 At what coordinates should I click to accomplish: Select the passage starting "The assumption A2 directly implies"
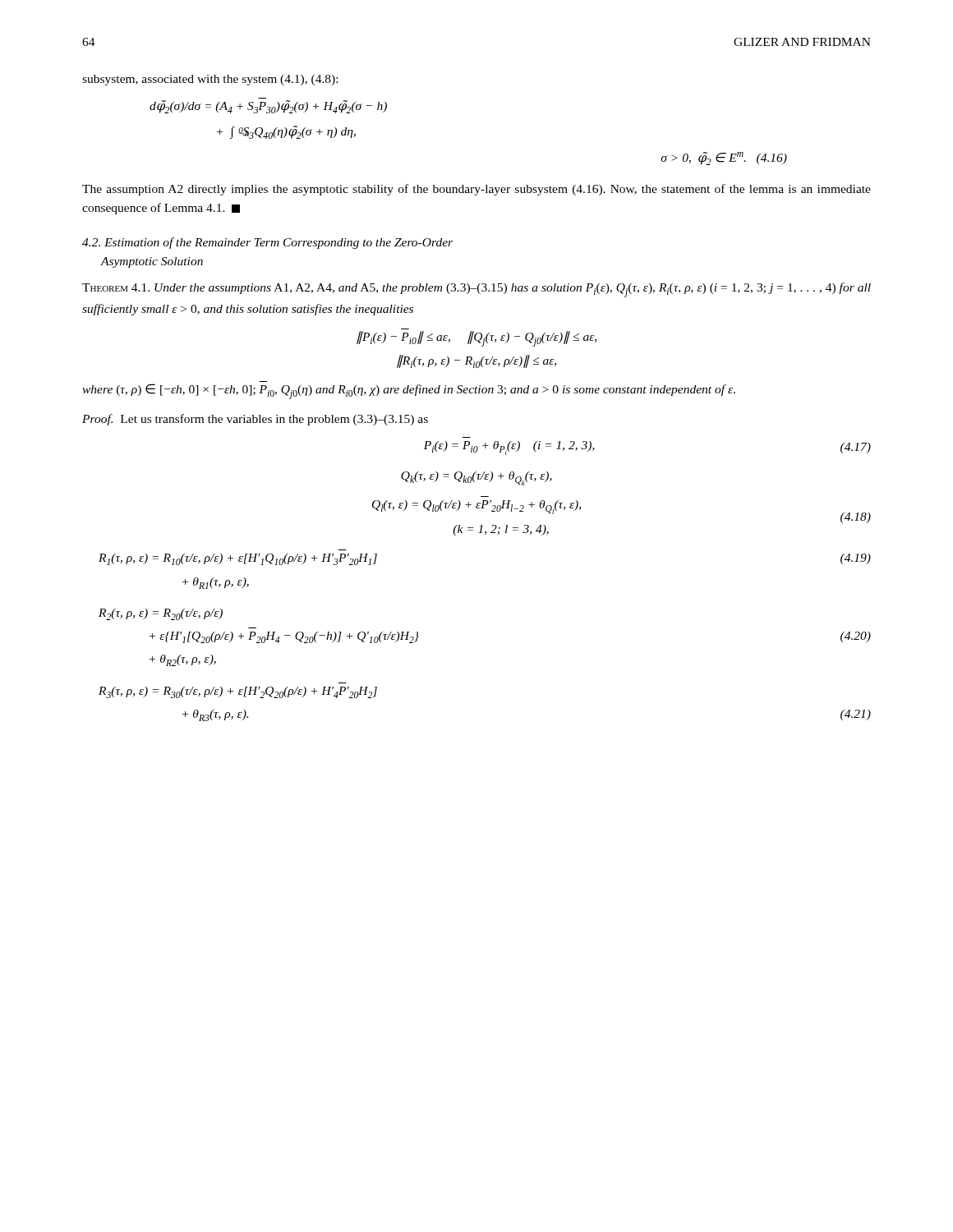[476, 198]
